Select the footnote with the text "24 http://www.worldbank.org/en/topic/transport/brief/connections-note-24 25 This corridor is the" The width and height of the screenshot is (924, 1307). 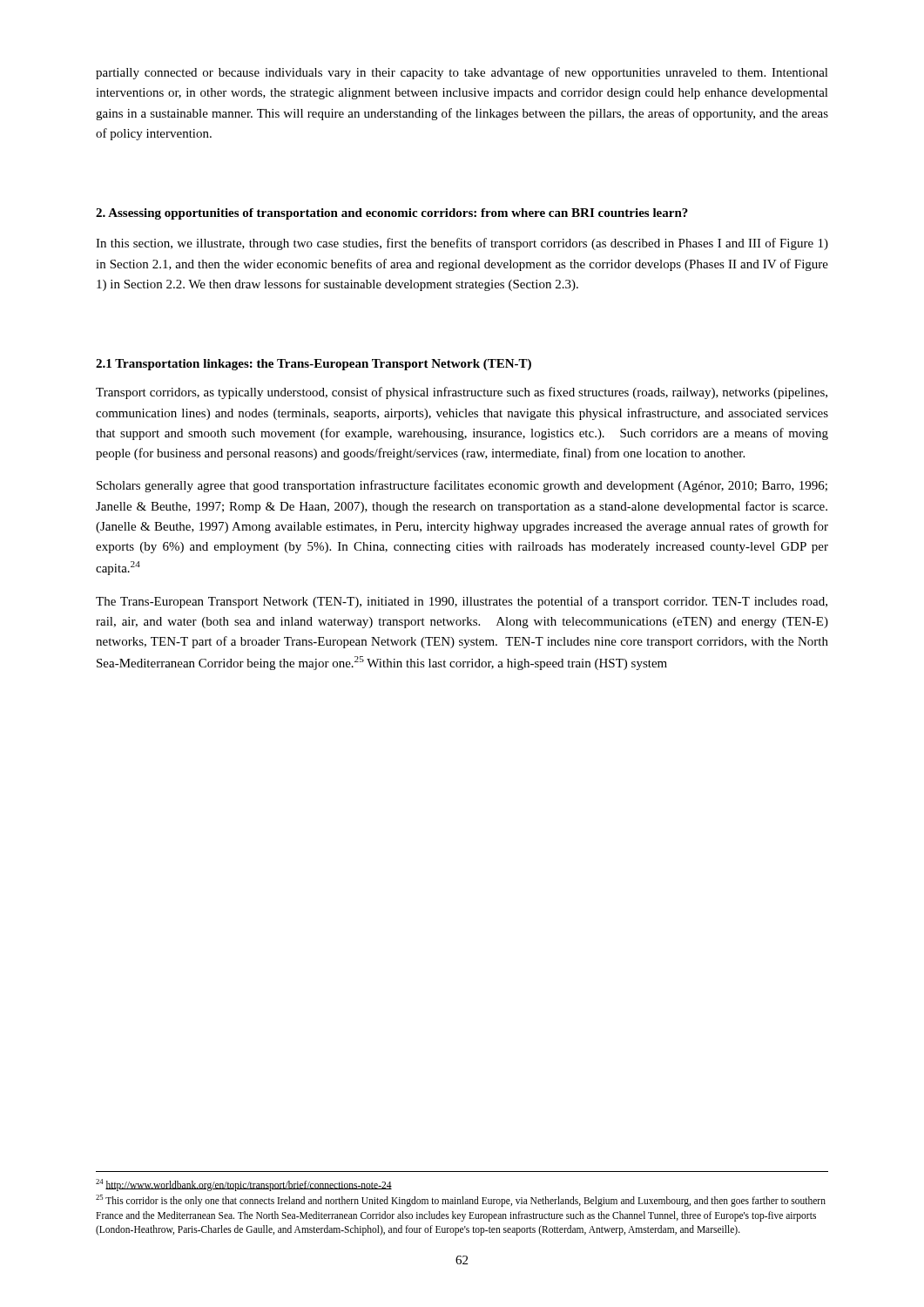click(461, 1206)
